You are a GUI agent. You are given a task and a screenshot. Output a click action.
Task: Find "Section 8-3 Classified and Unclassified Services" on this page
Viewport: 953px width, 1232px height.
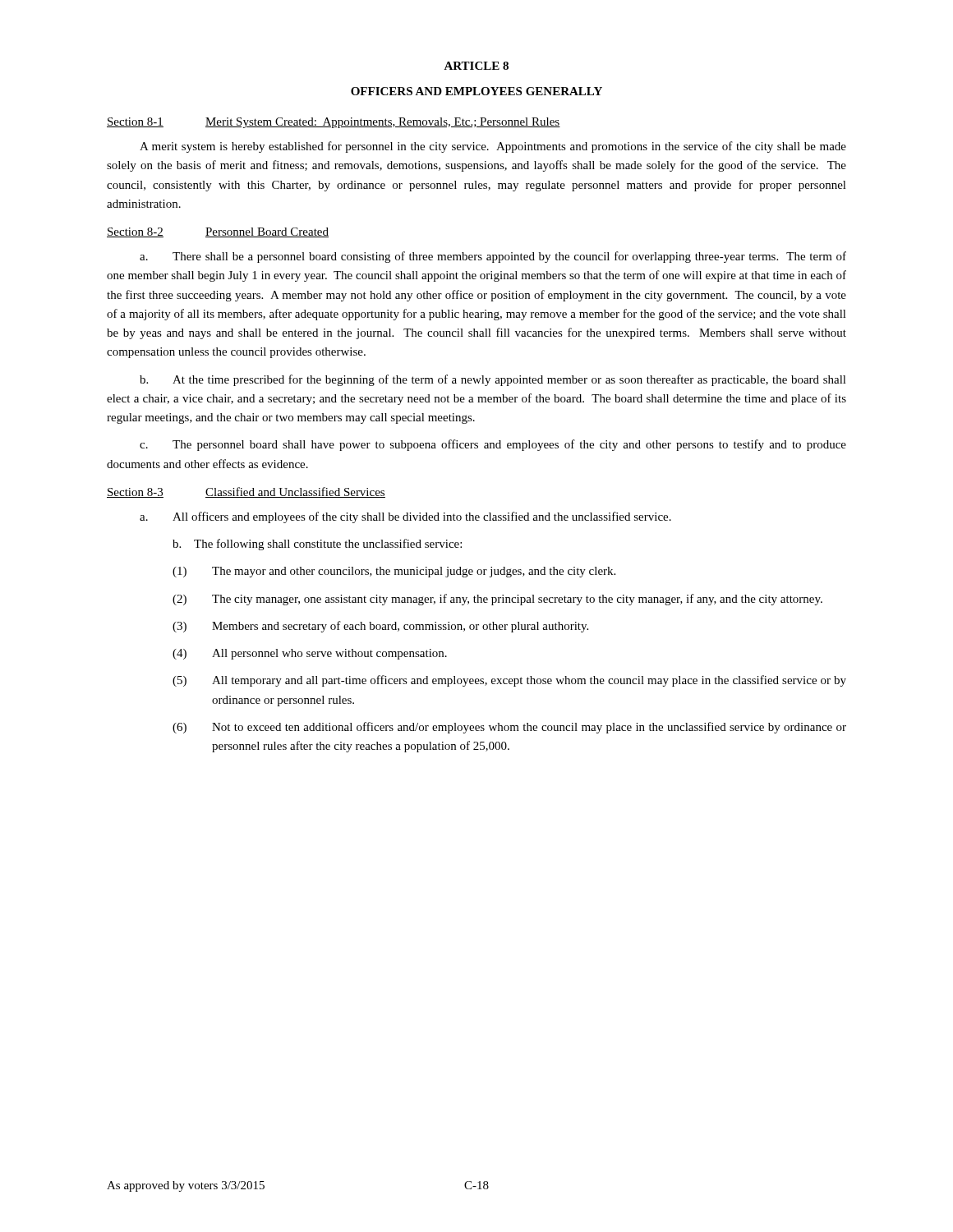246,492
